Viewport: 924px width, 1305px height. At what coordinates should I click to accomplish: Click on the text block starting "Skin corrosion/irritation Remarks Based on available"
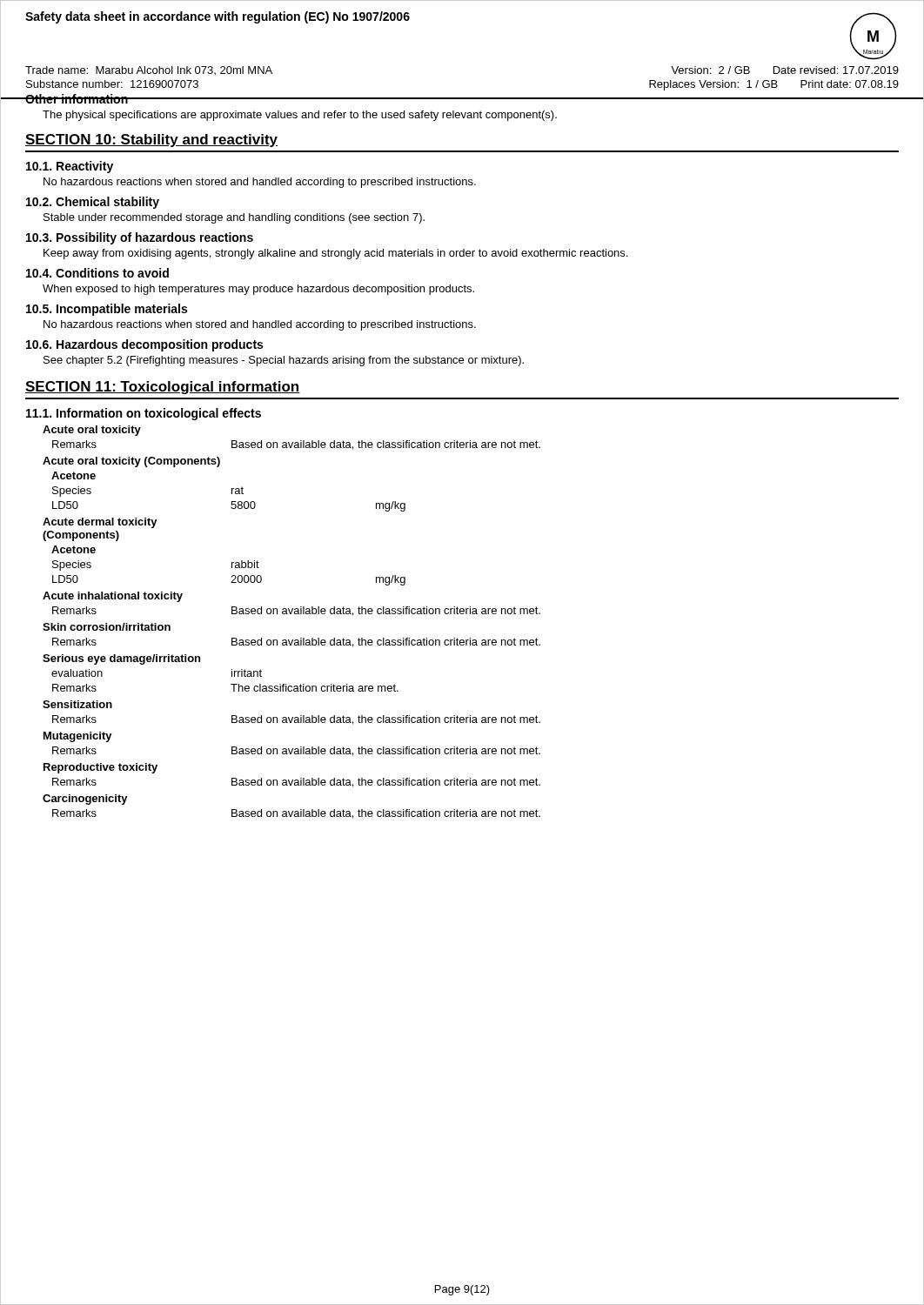pyautogui.click(x=394, y=634)
